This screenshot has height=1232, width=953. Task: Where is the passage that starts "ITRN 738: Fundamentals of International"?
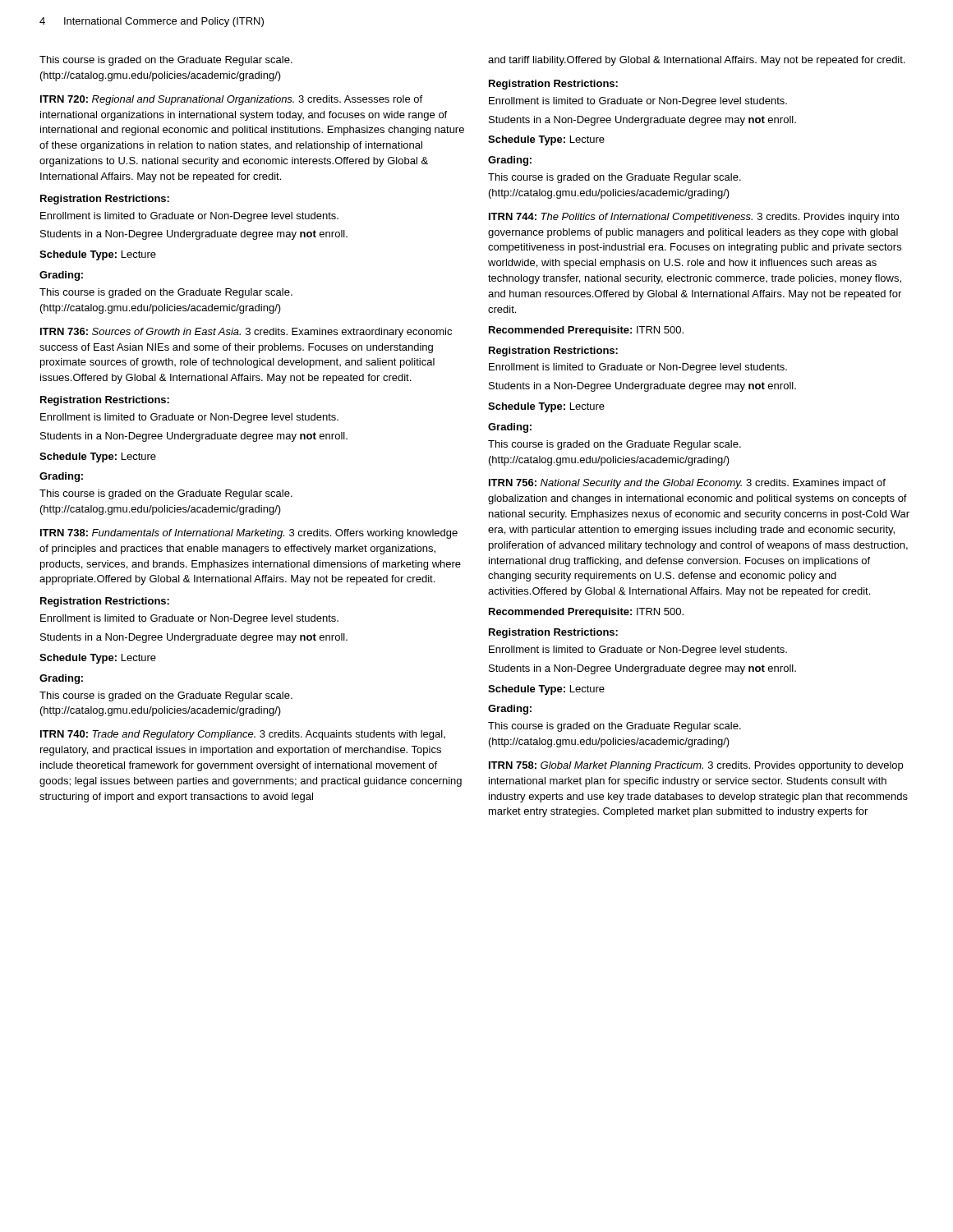pyautogui.click(x=250, y=556)
